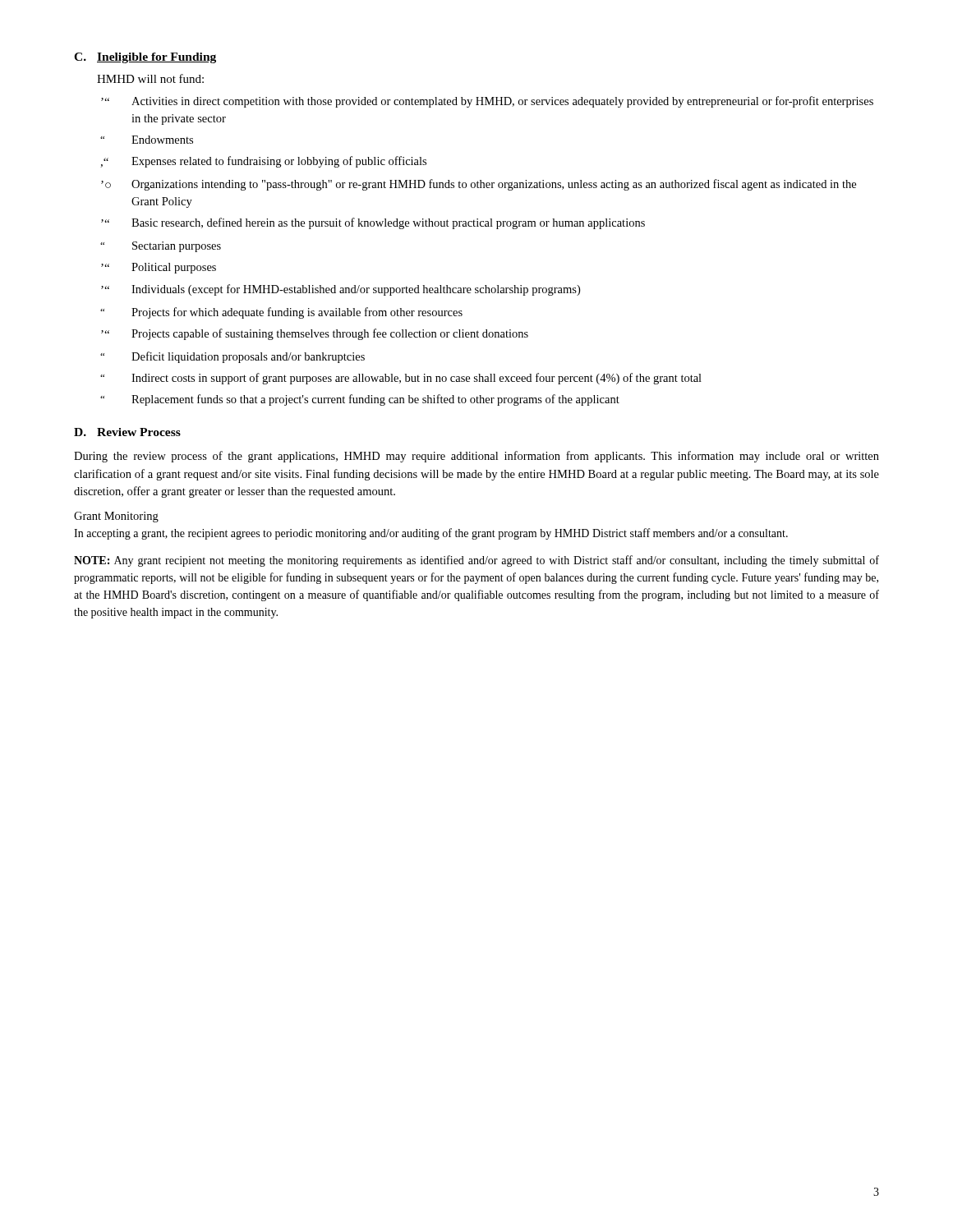Find the block on this page that starts "’“ Projects capable of"
The height and width of the screenshot is (1232, 953).
(x=488, y=335)
